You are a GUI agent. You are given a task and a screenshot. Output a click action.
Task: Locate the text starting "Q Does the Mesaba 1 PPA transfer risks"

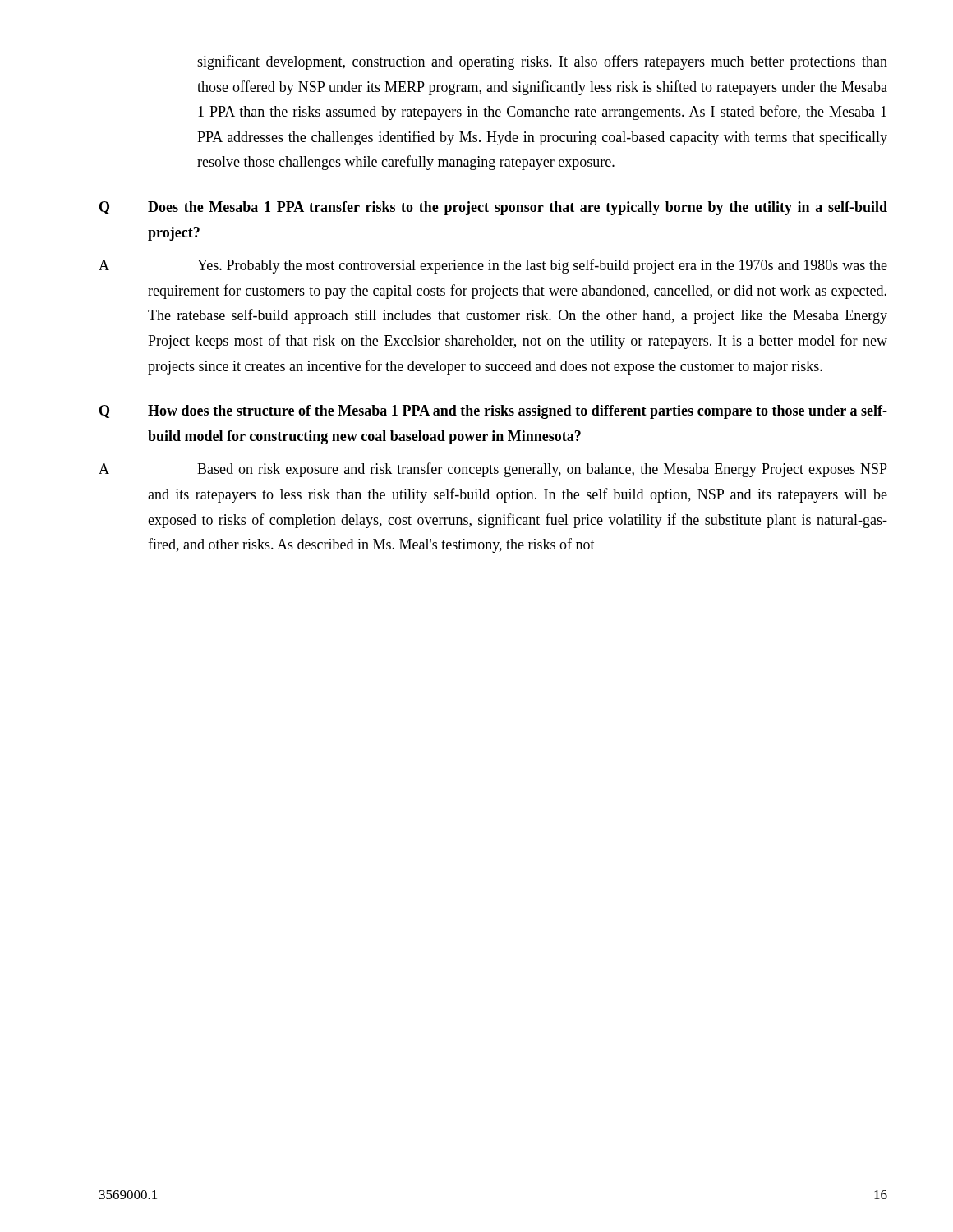493,220
